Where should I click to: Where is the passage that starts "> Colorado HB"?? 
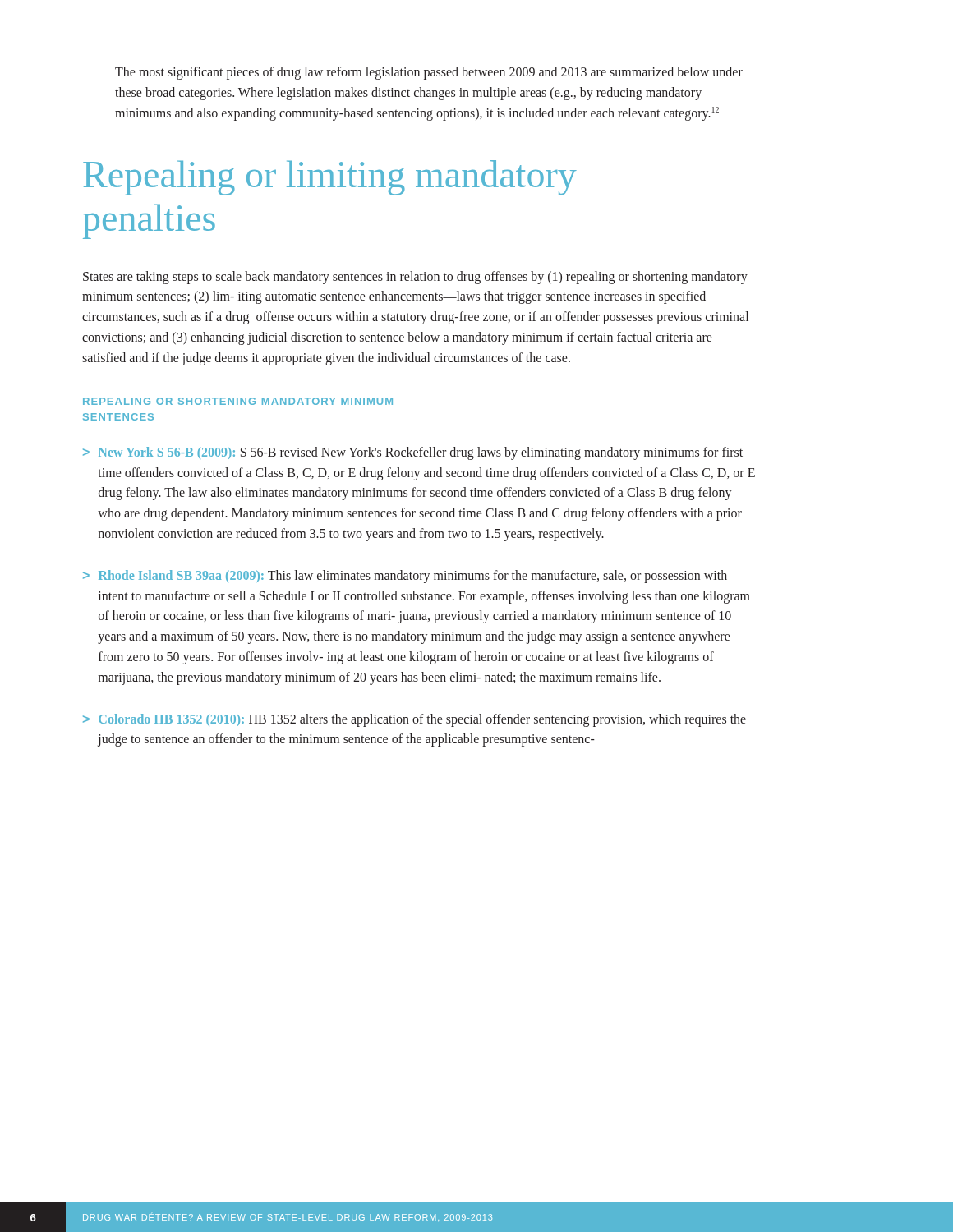click(419, 730)
